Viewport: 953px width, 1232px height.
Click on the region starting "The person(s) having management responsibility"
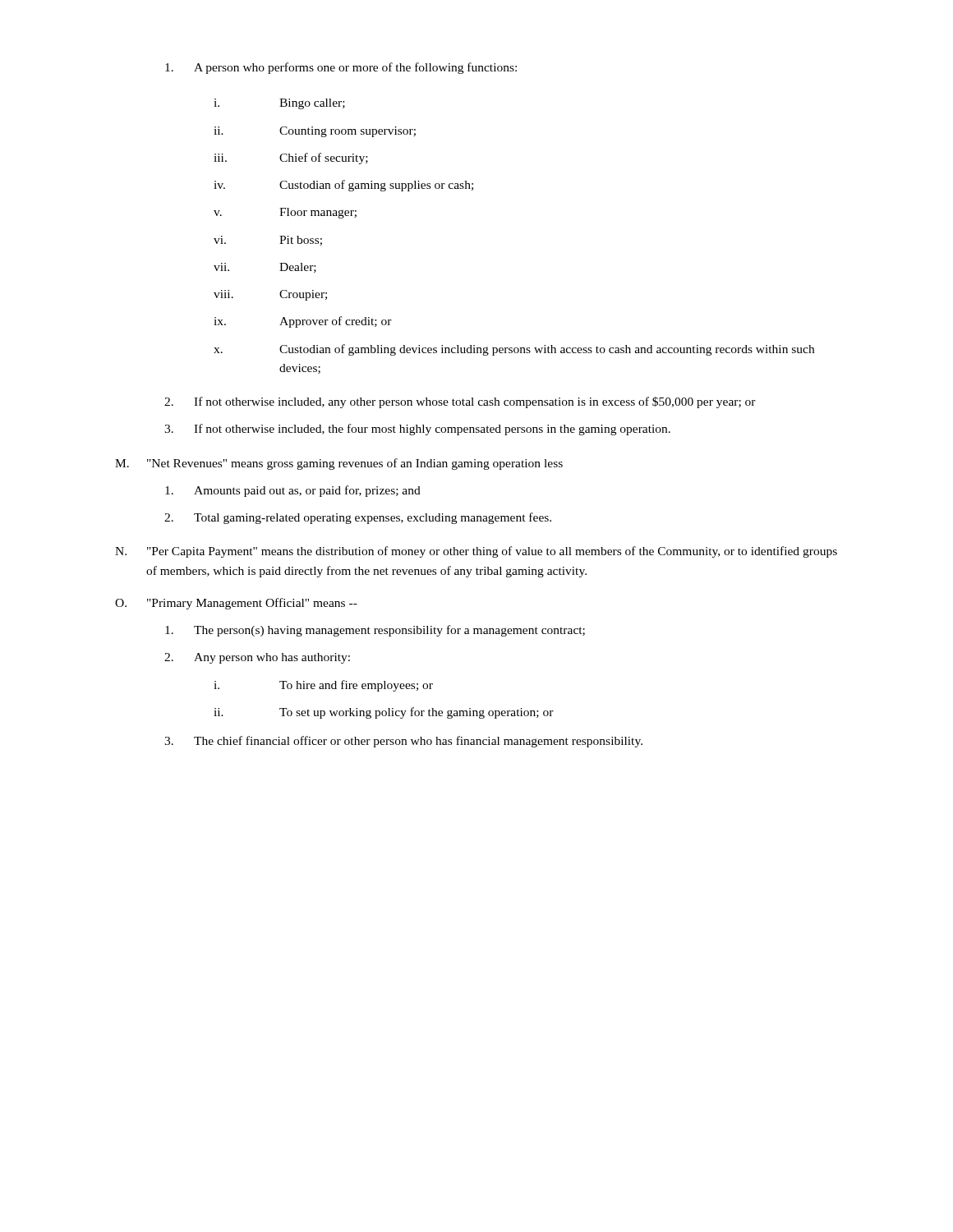tap(501, 630)
